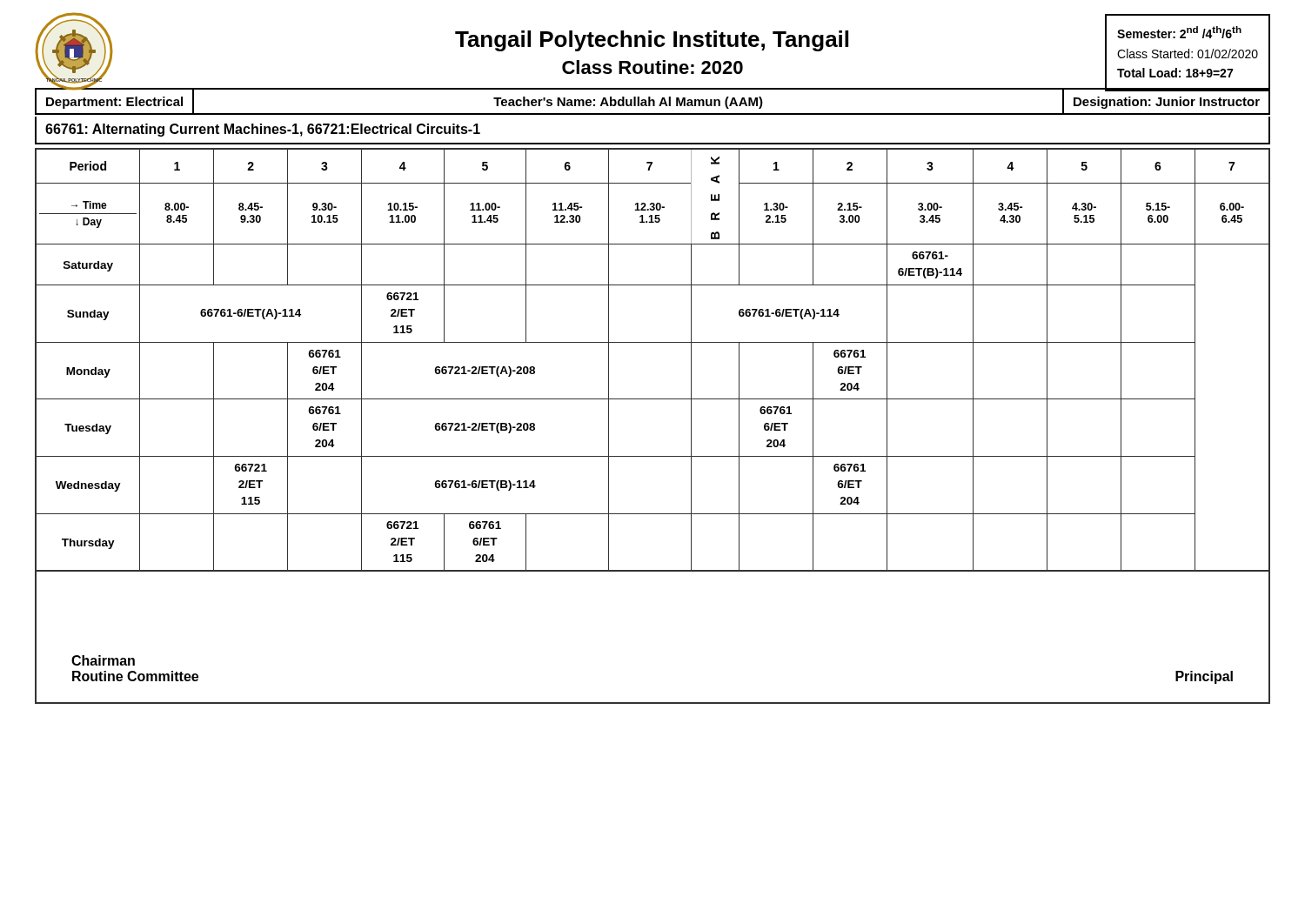Click on the table containing "Department: Electrical Teacher's"
The width and height of the screenshot is (1305, 924).
click(652, 101)
